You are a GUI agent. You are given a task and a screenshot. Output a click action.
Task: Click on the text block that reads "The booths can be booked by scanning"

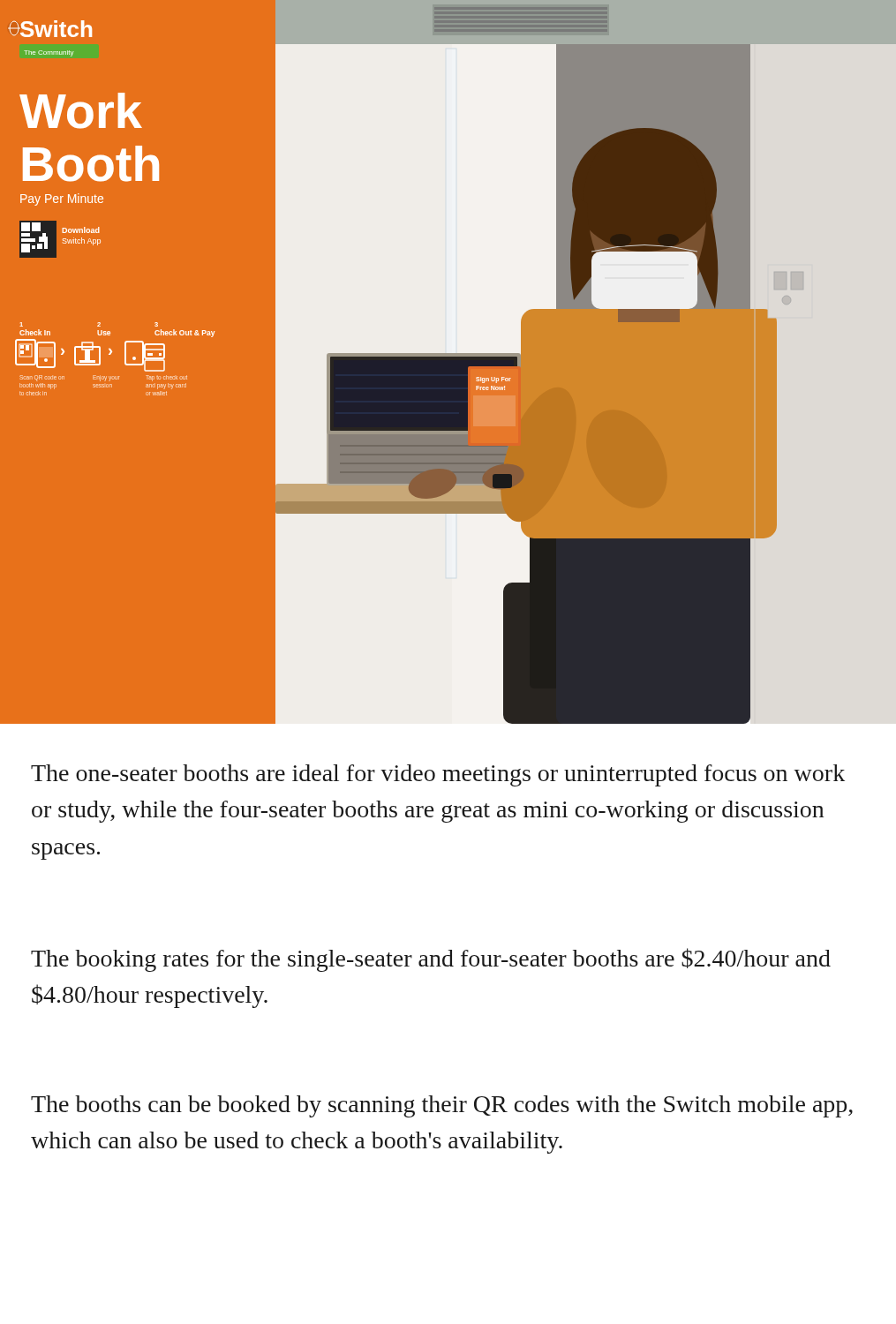point(446,1122)
